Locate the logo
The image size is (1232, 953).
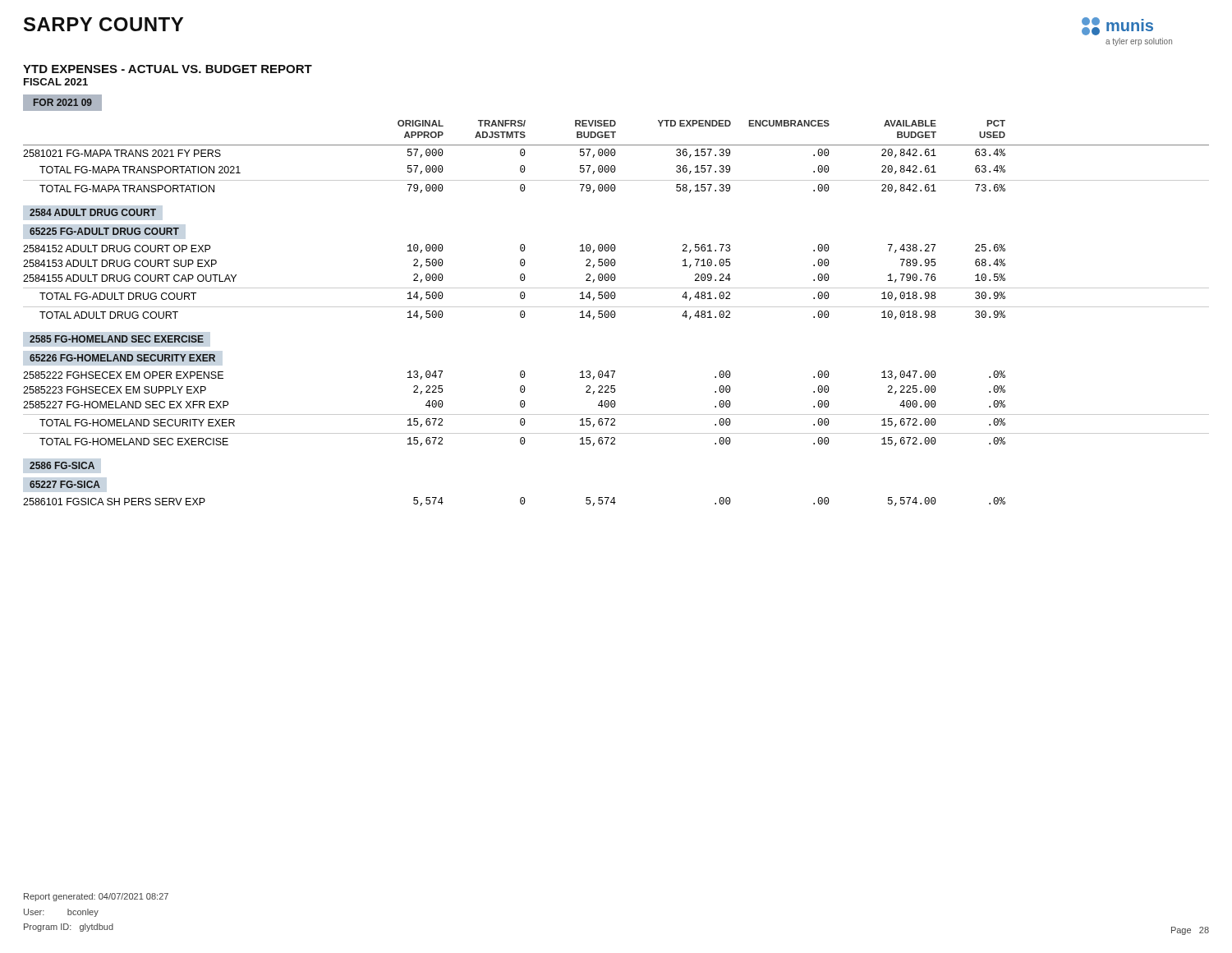[x=1143, y=36]
